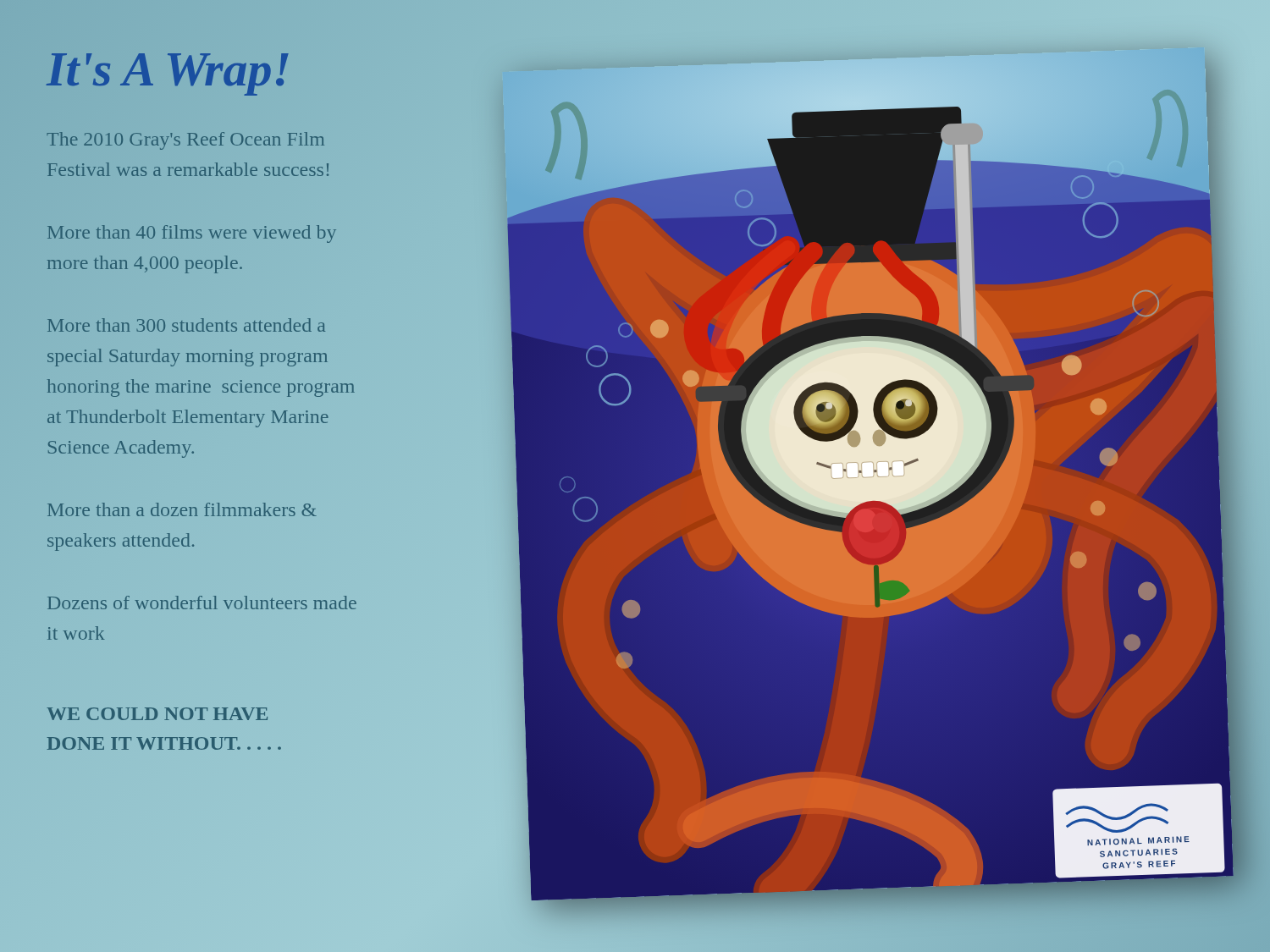This screenshot has width=1270, height=952.
Task: Navigate to the passage starting "Dozens of wonderful volunteers made it"
Action: point(202,618)
